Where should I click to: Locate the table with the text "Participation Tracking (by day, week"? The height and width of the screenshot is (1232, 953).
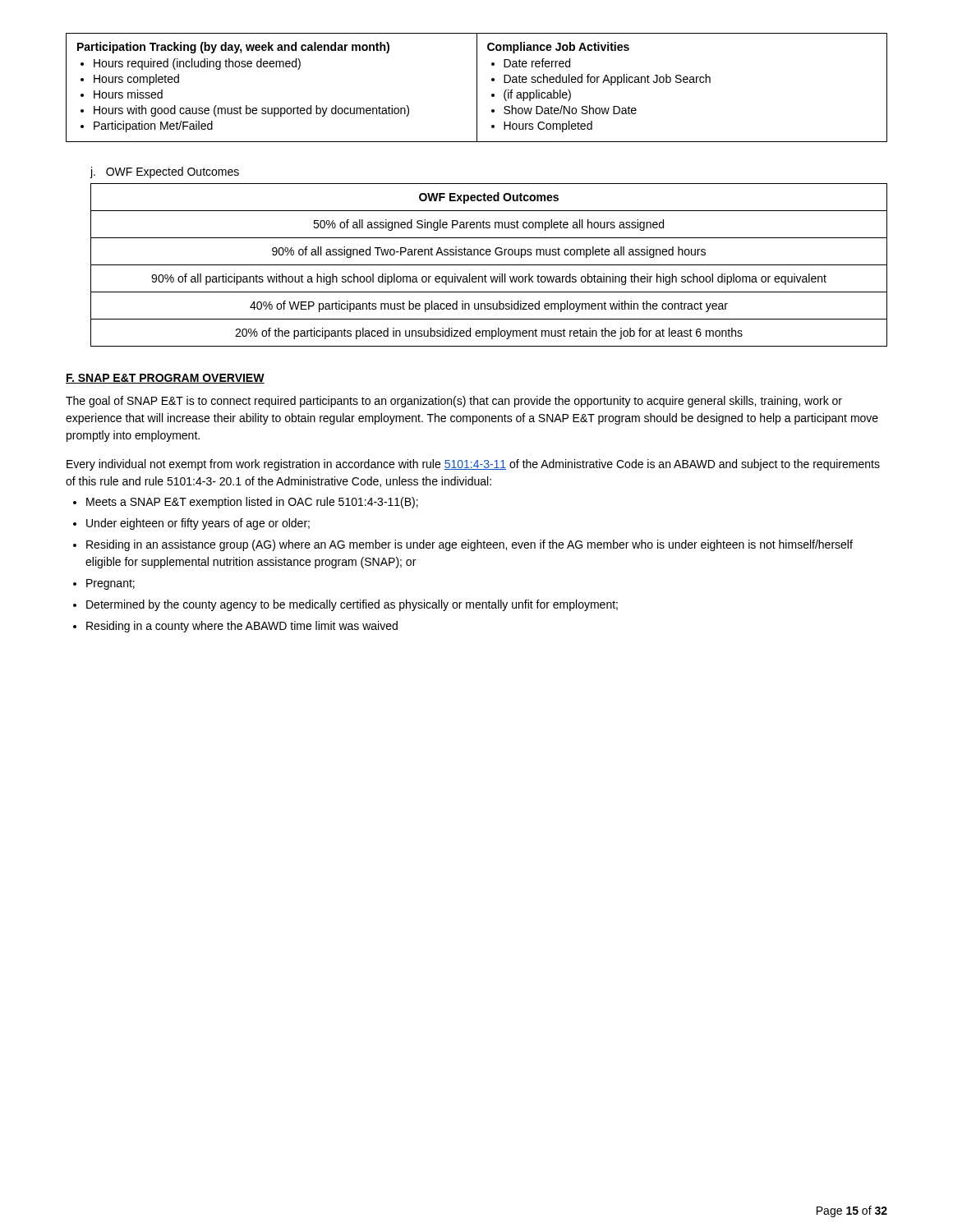tap(476, 87)
